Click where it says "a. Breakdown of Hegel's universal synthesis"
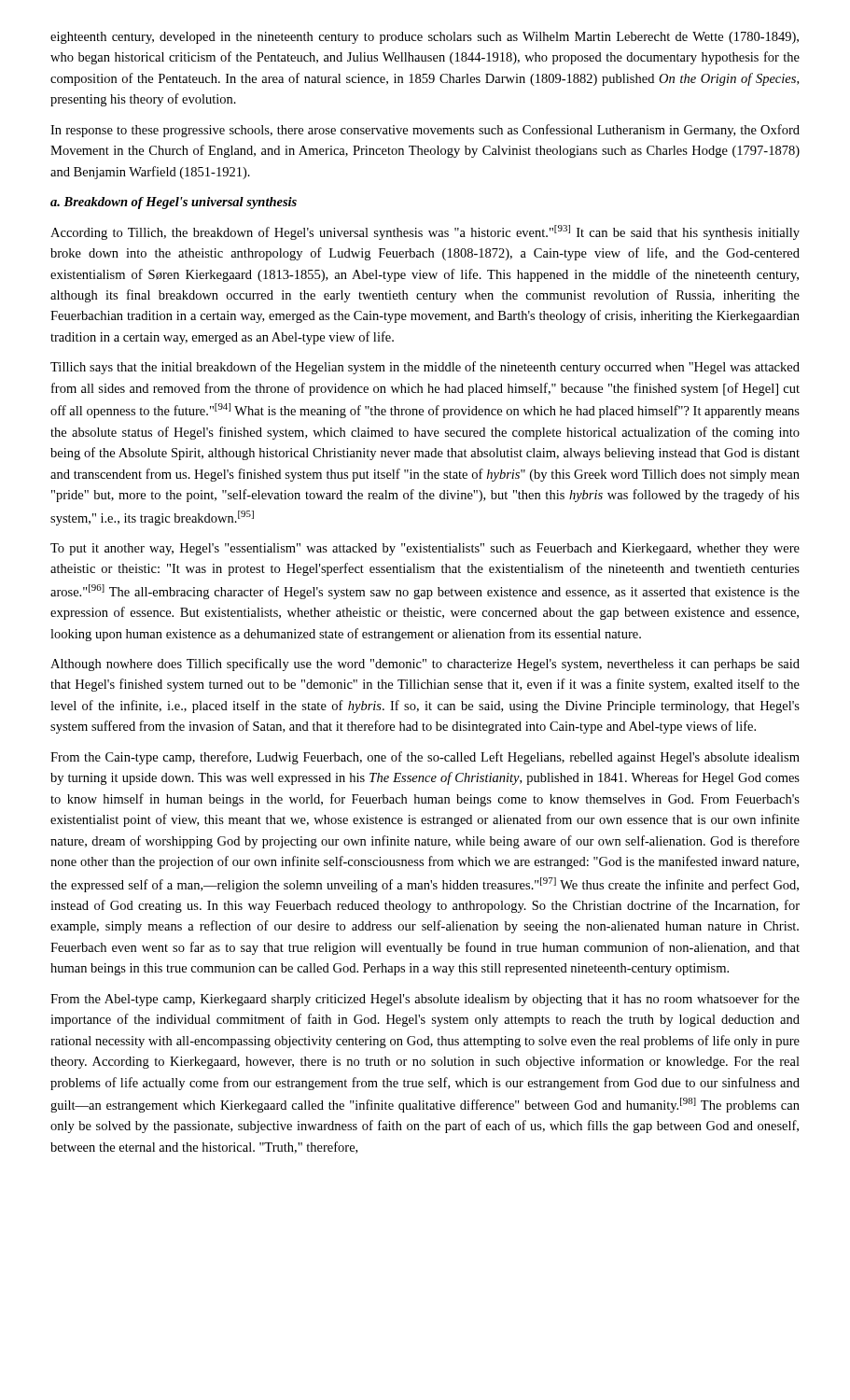This screenshot has width=850, height=1400. coord(174,203)
